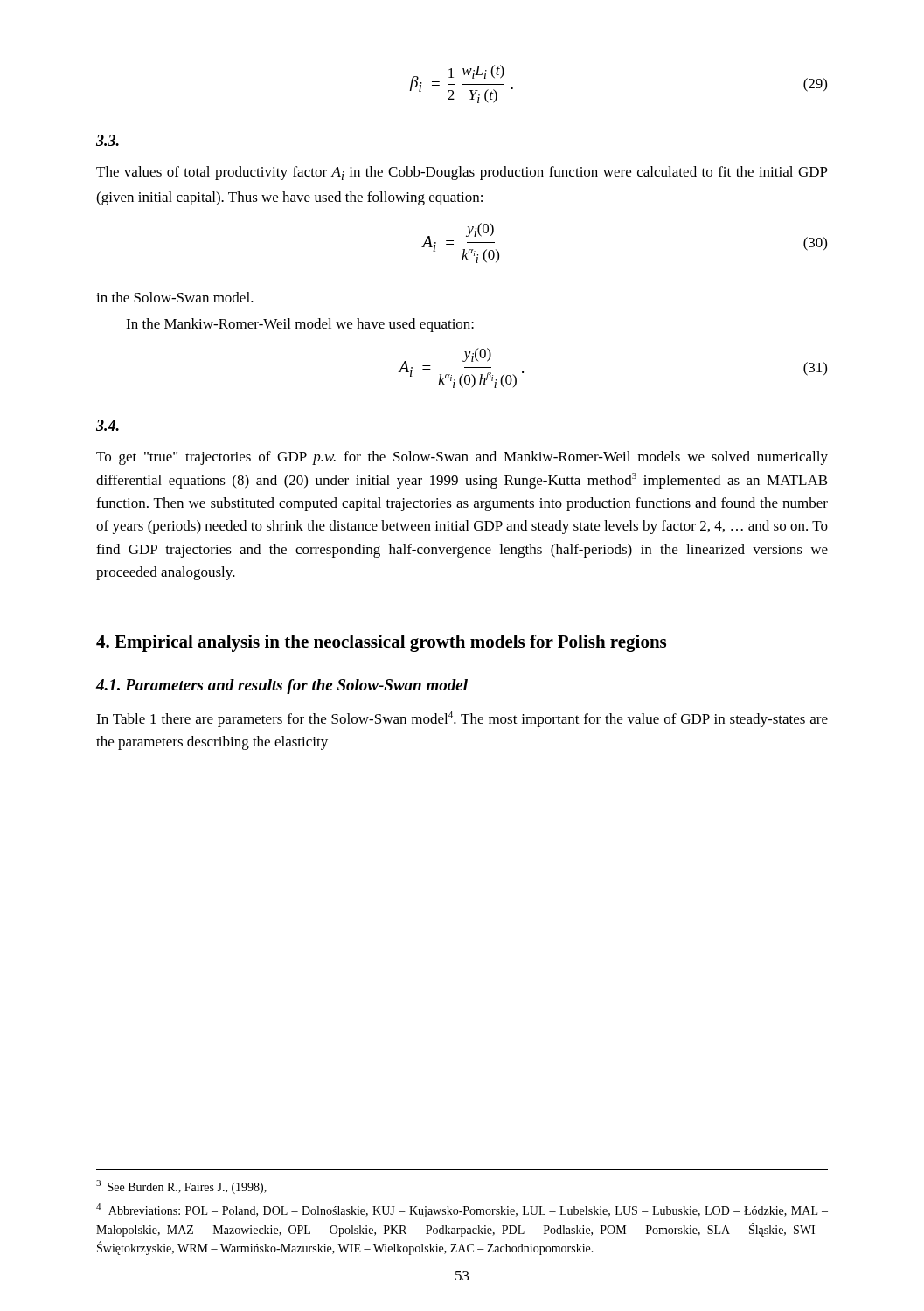The width and height of the screenshot is (924, 1311).
Task: Locate the text "Ai = yi(0) kαii (0) (30)"
Action: pyautogui.click(x=462, y=243)
